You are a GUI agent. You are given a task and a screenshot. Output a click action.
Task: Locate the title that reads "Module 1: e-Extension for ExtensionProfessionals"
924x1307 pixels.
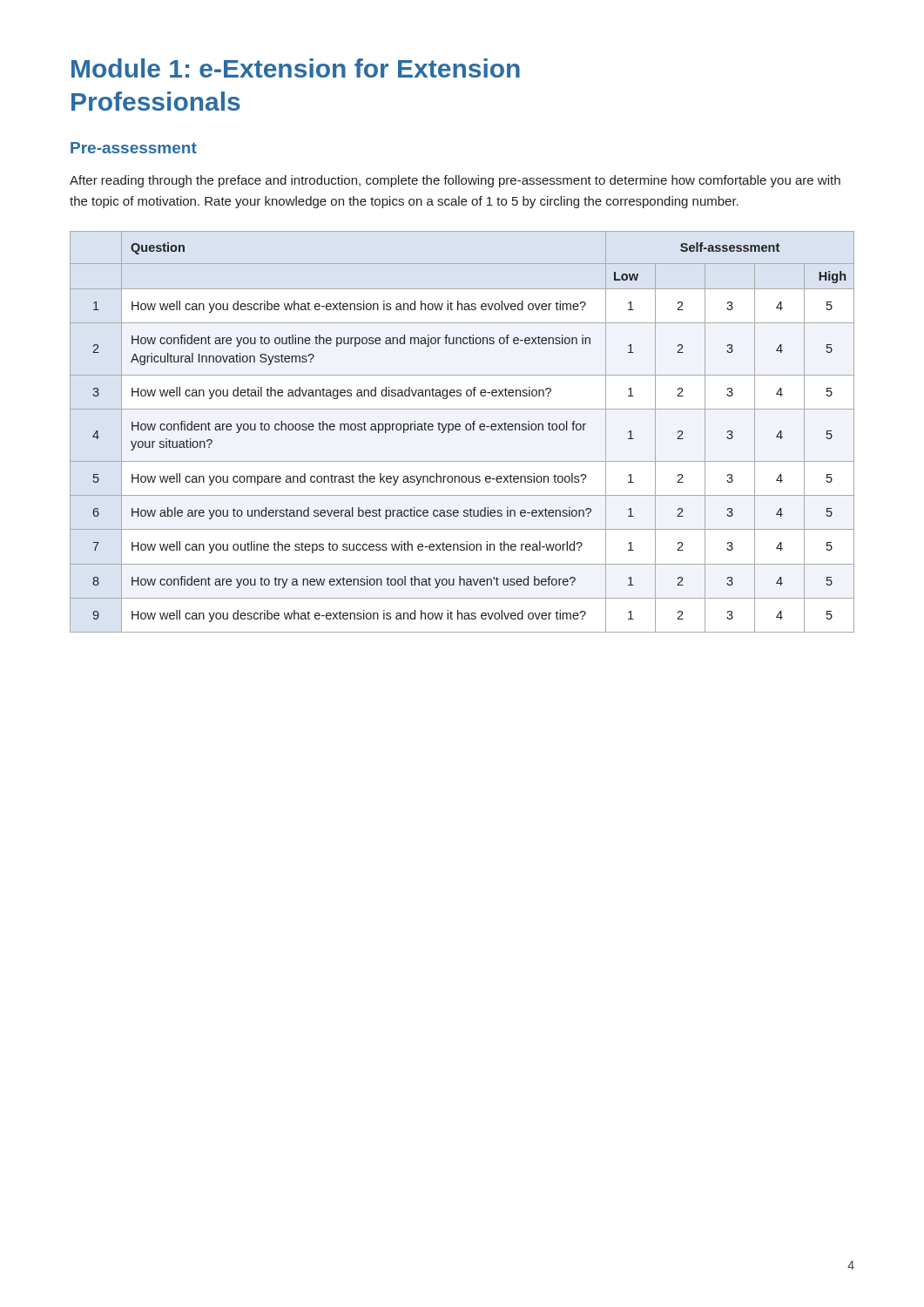pos(295,85)
